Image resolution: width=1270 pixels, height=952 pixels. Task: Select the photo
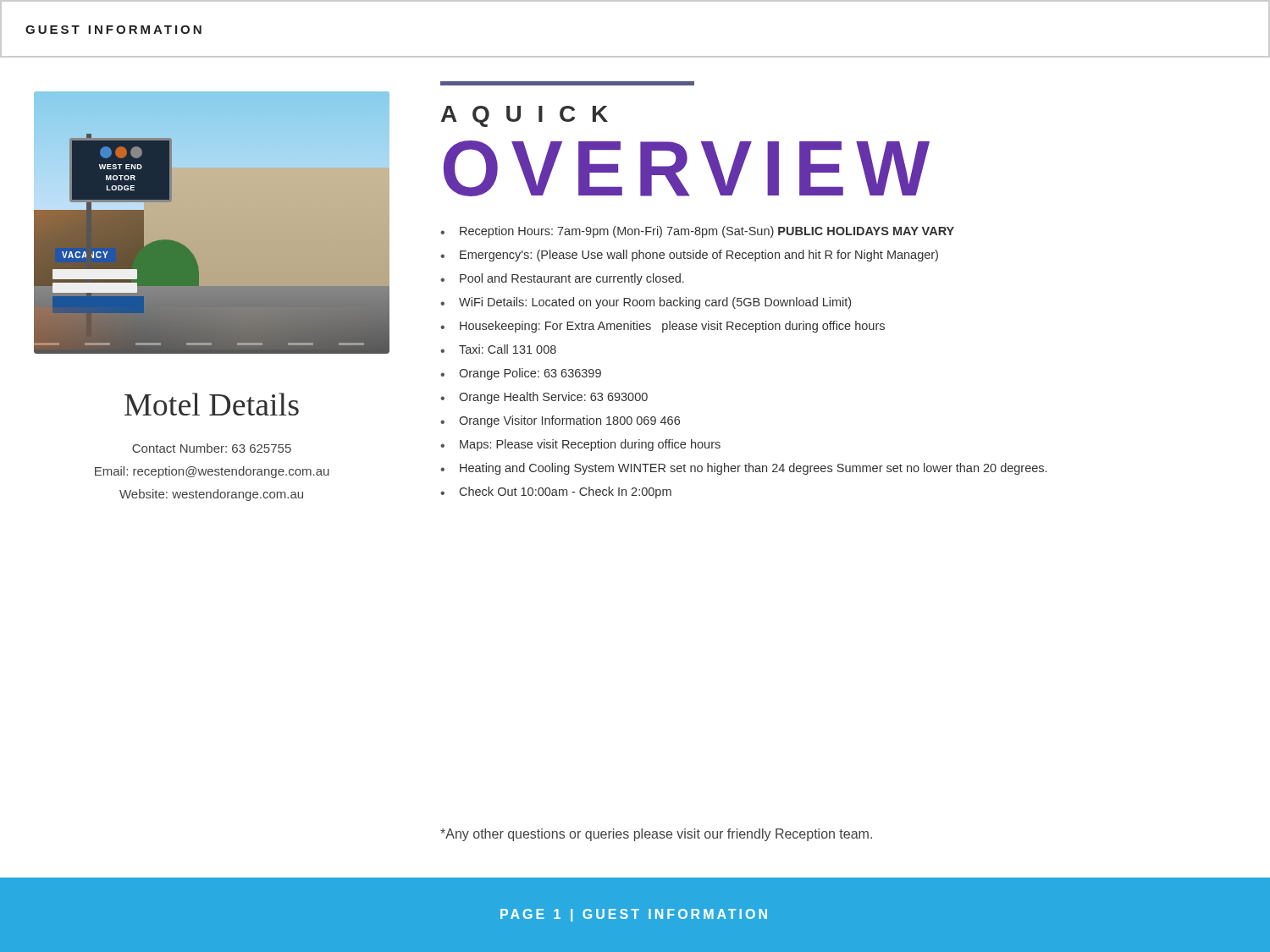pos(212,223)
